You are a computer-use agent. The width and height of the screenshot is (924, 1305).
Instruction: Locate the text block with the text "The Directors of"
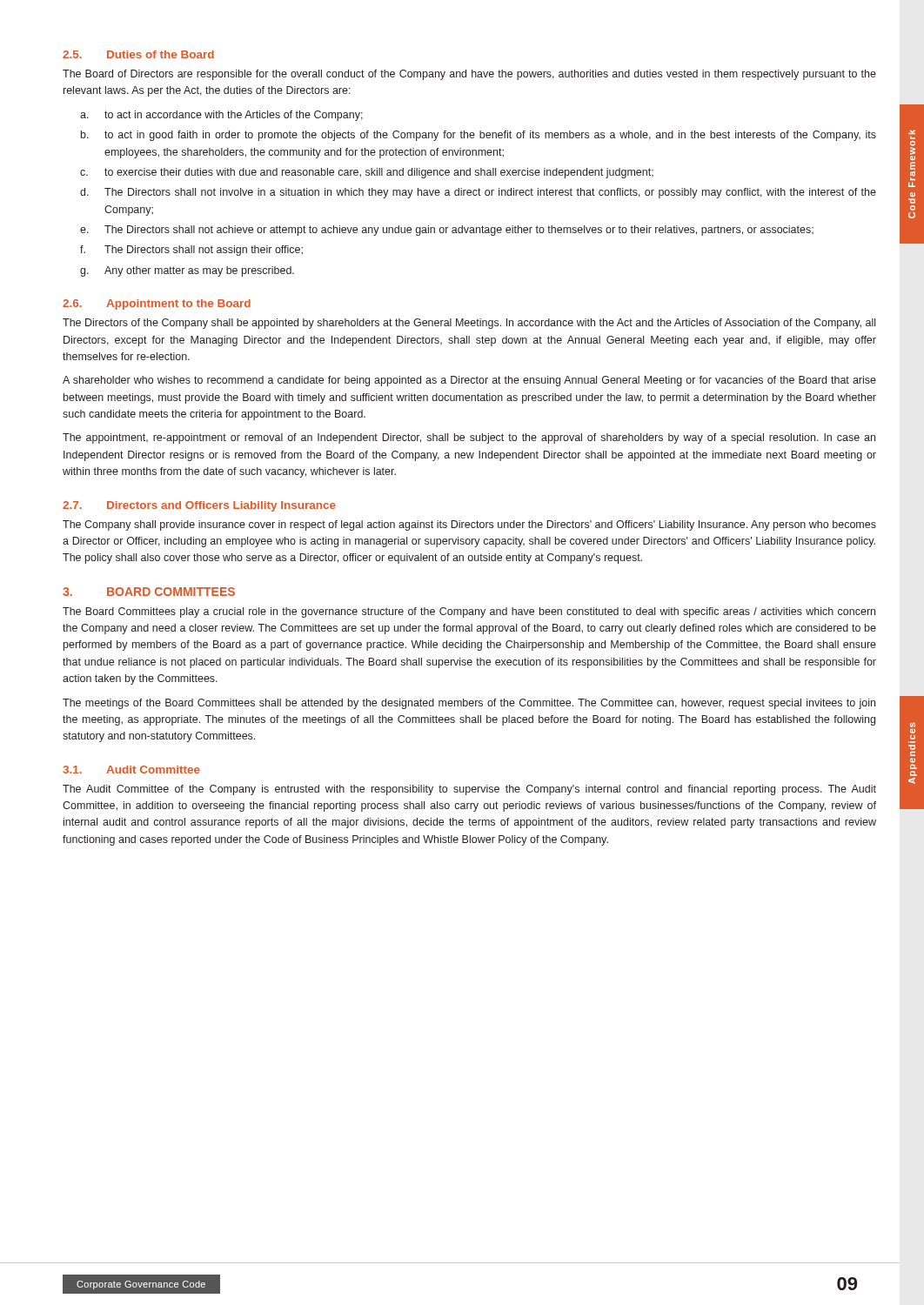click(469, 340)
